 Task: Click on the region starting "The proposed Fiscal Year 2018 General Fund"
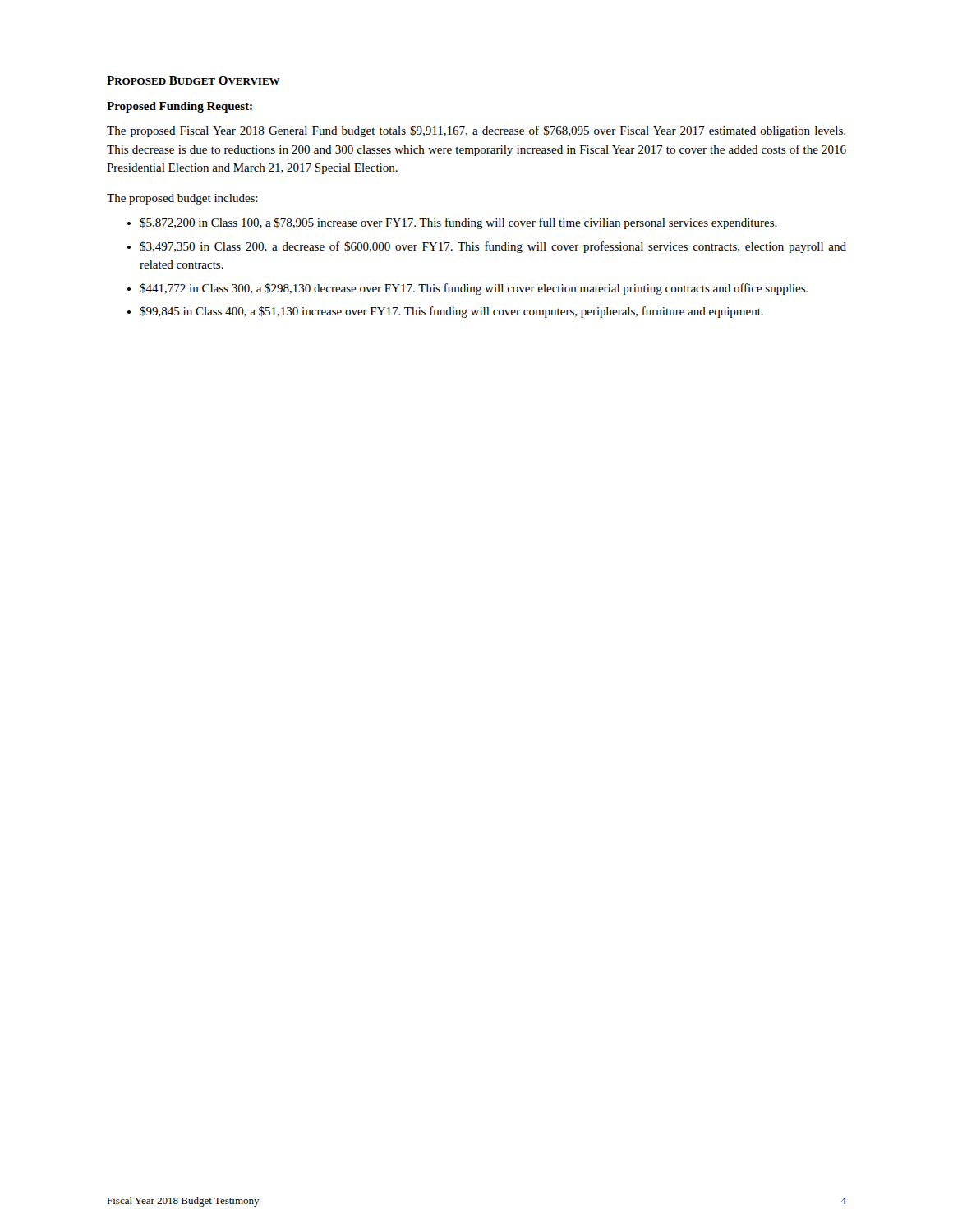pos(476,149)
